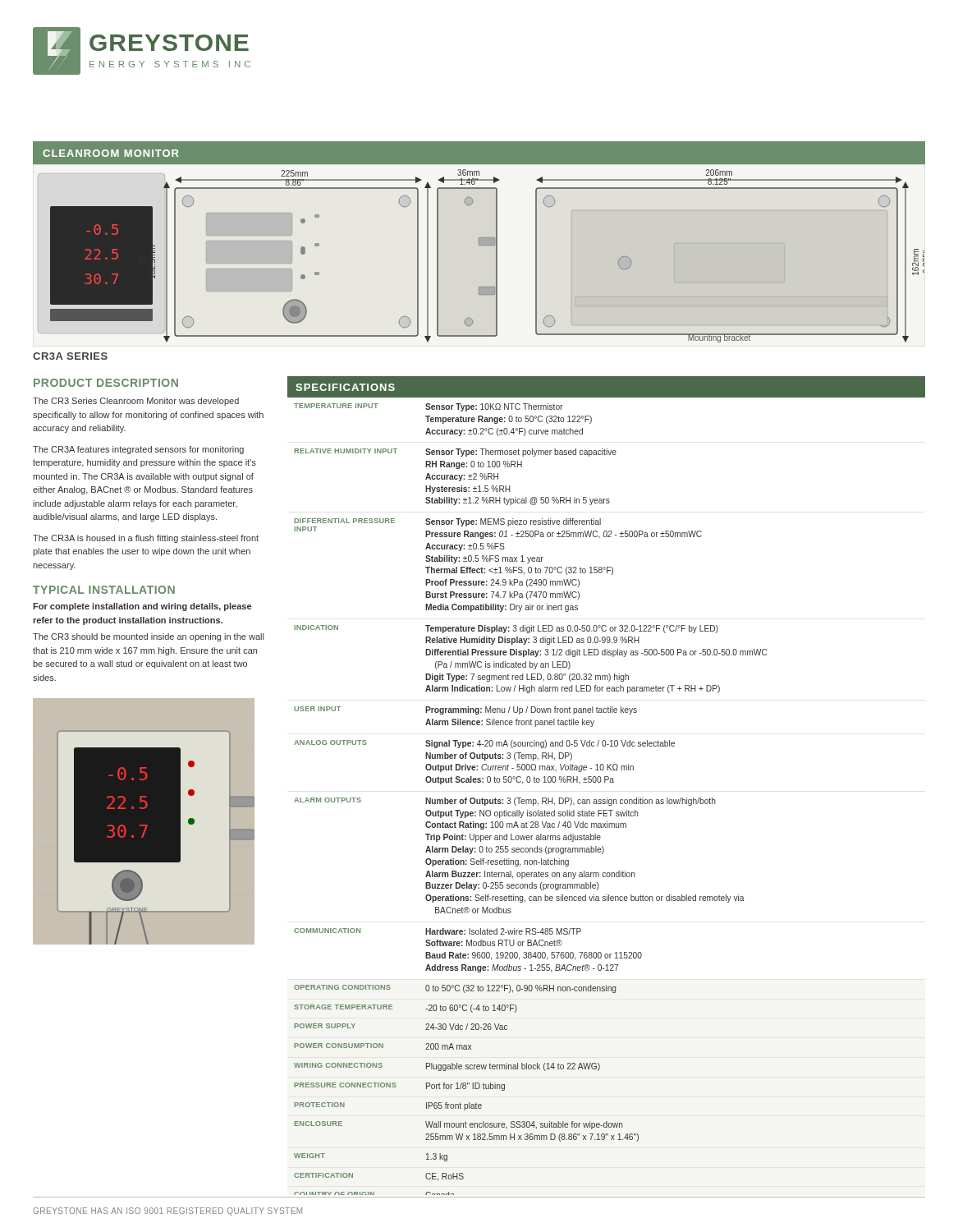Navigate to the region starting "For complete installation"
Viewport: 958px width, 1232px height.
click(x=142, y=613)
